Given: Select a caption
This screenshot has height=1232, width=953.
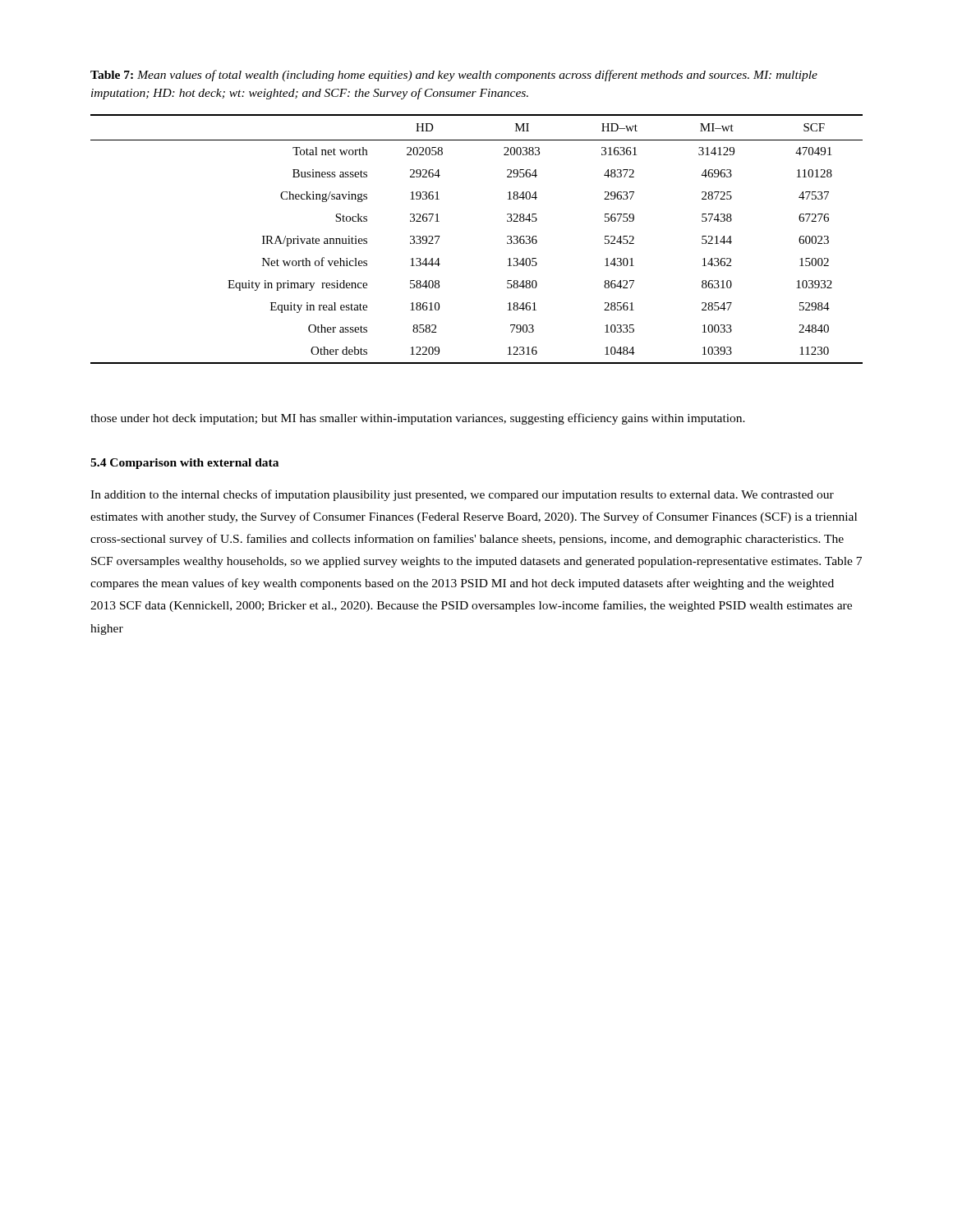Looking at the screenshot, I should (454, 84).
